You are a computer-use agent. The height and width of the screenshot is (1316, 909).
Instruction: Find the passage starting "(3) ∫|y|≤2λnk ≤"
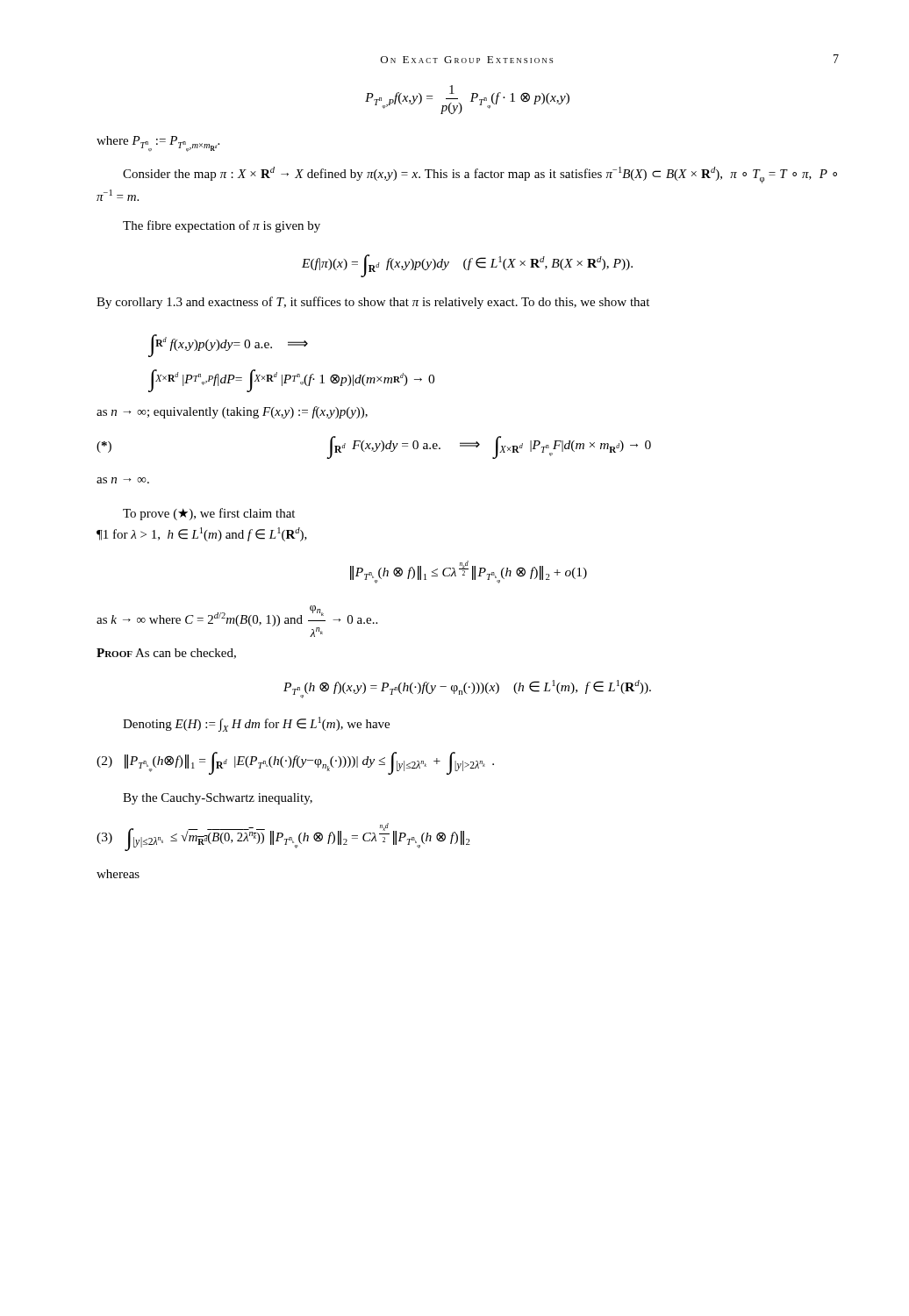click(x=283, y=836)
